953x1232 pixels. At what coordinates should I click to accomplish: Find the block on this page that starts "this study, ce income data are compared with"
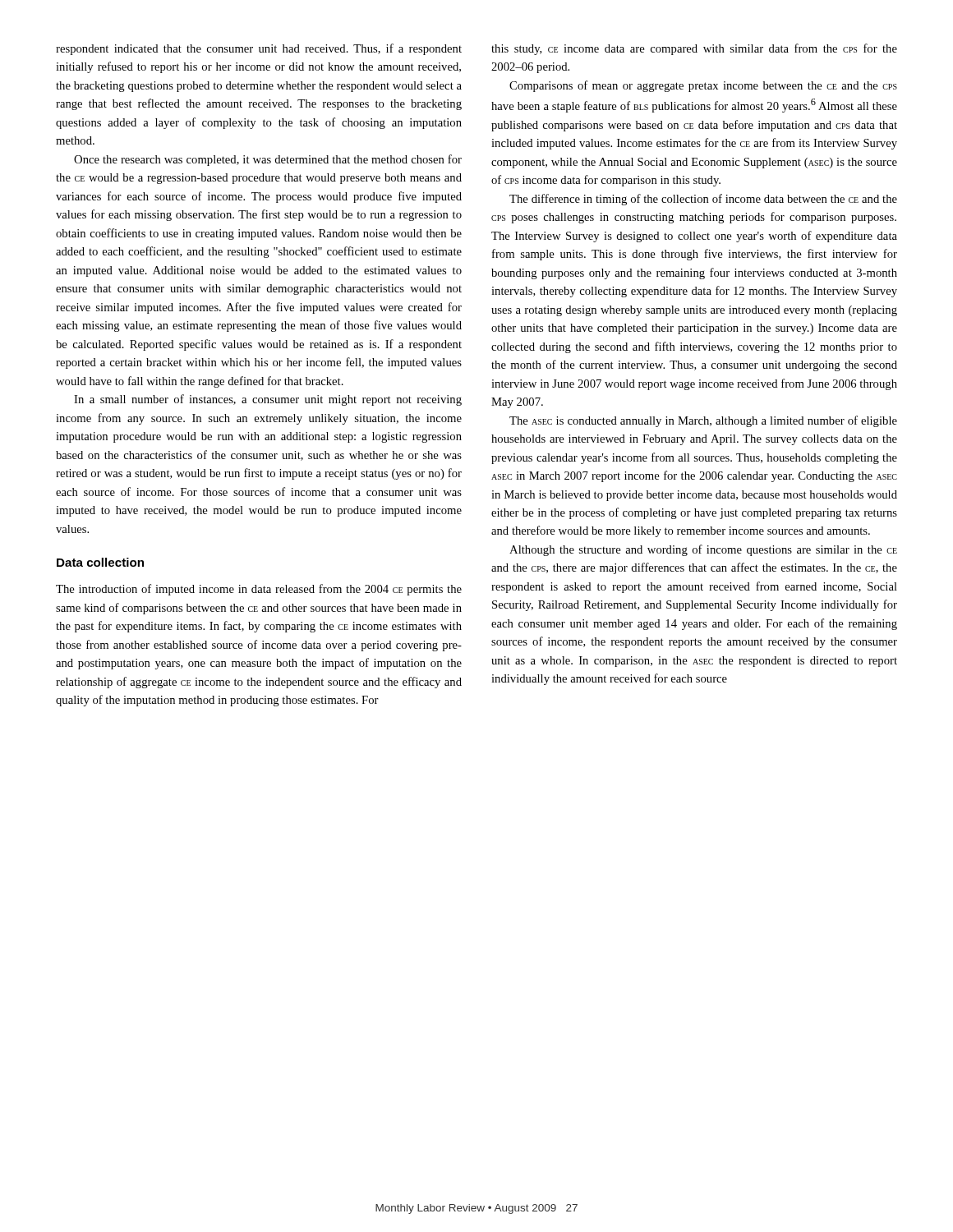694,364
